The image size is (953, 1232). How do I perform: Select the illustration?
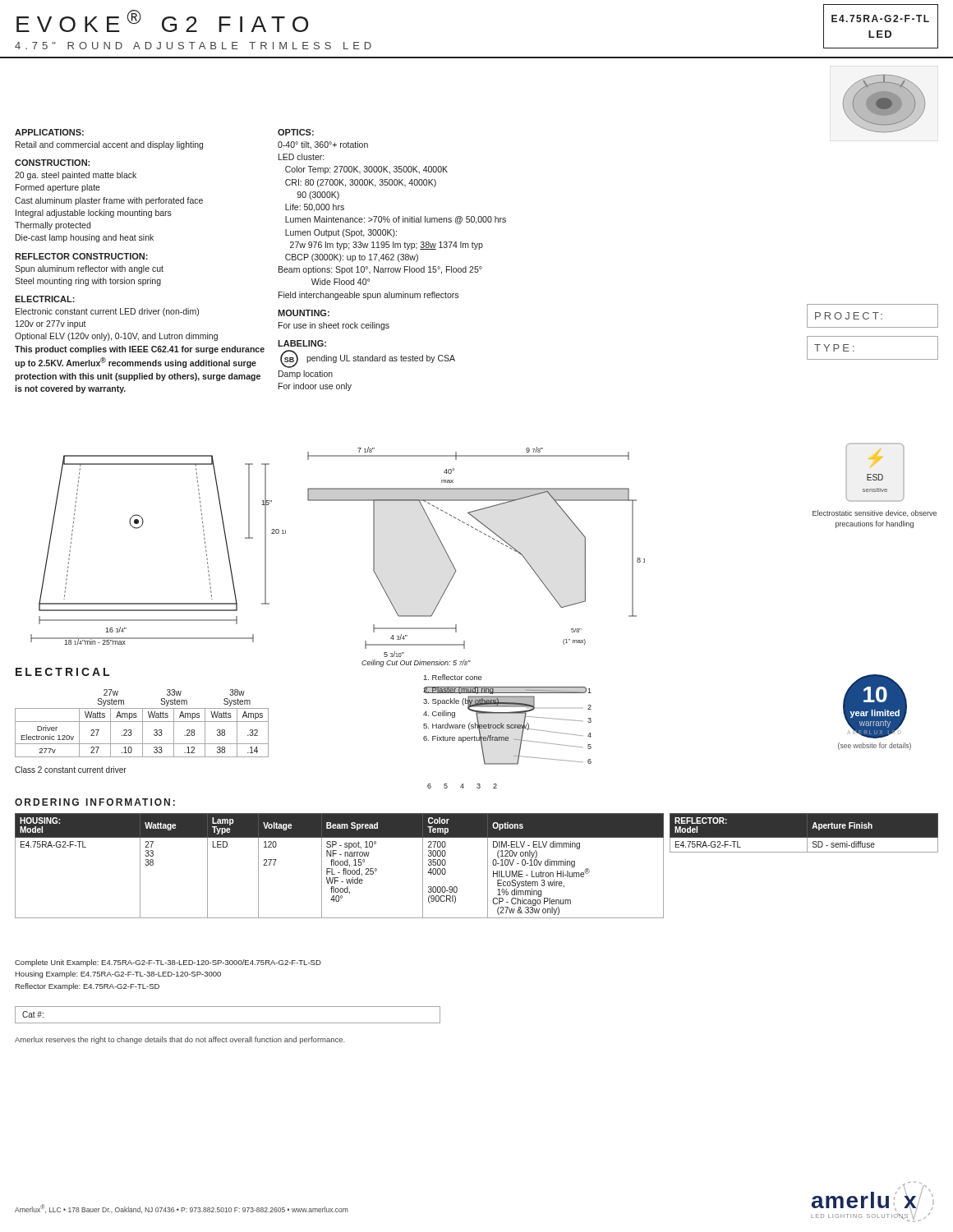coord(875,484)
